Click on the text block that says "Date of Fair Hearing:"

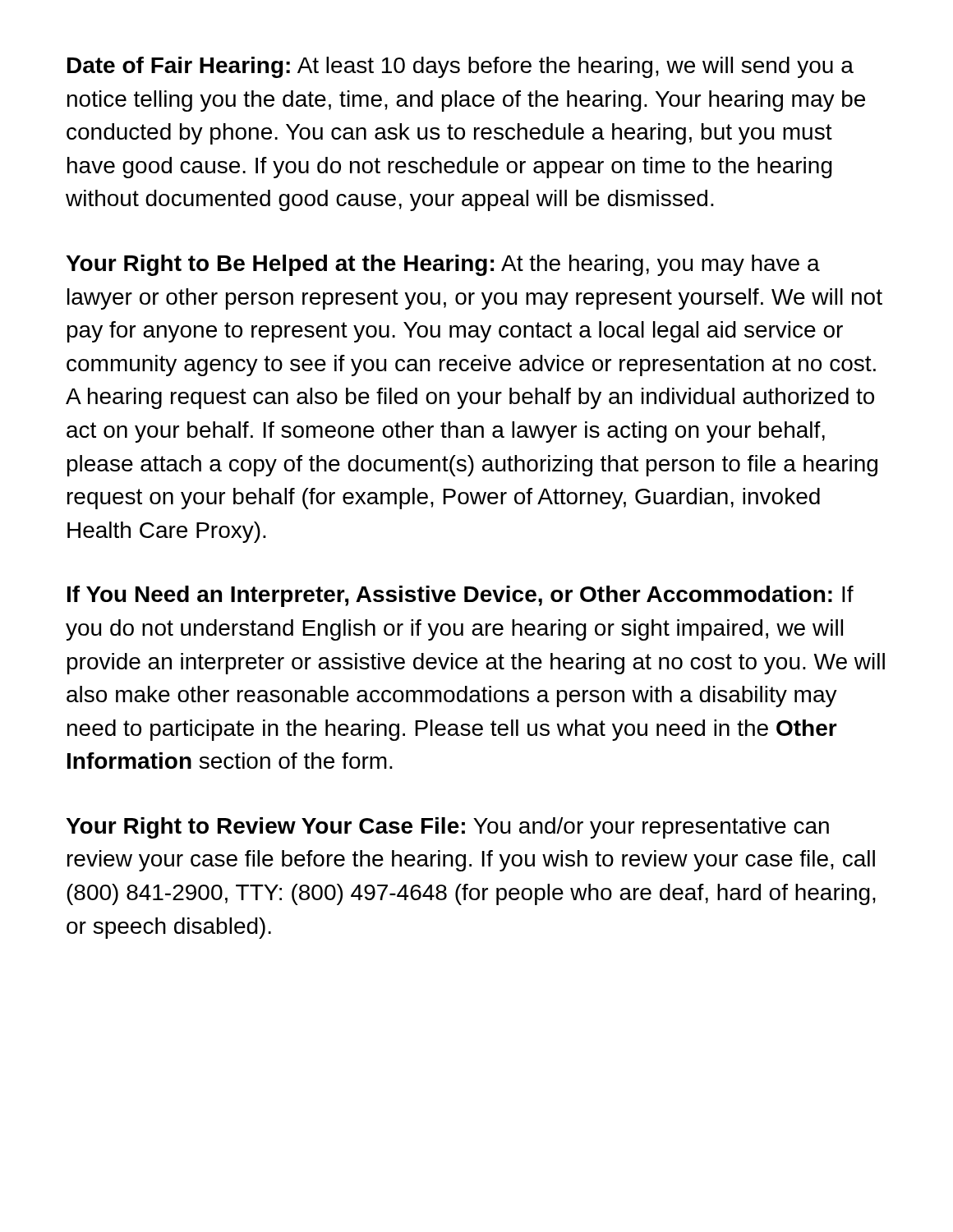click(x=466, y=132)
